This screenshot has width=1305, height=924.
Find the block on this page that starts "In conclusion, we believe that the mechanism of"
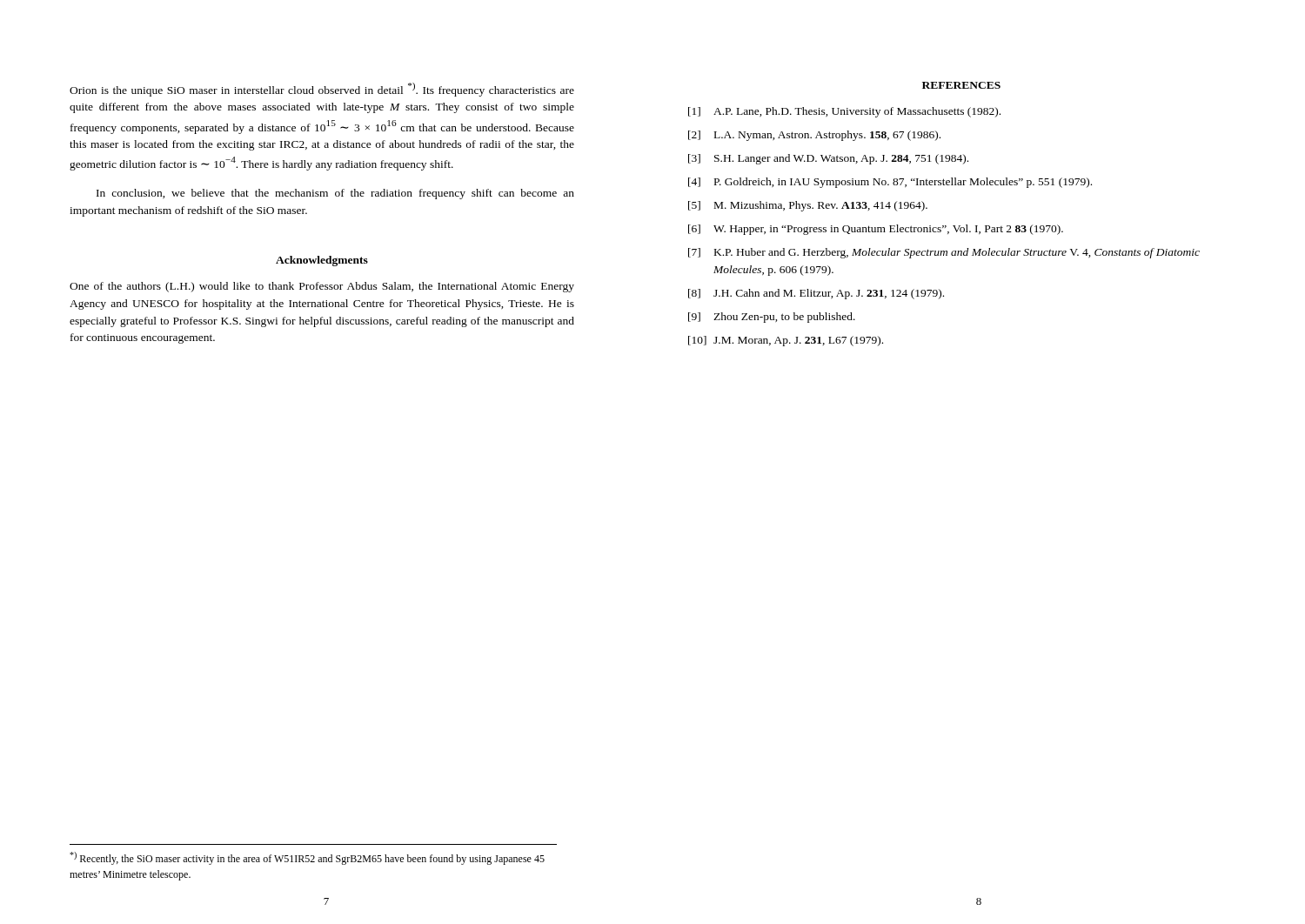click(322, 202)
